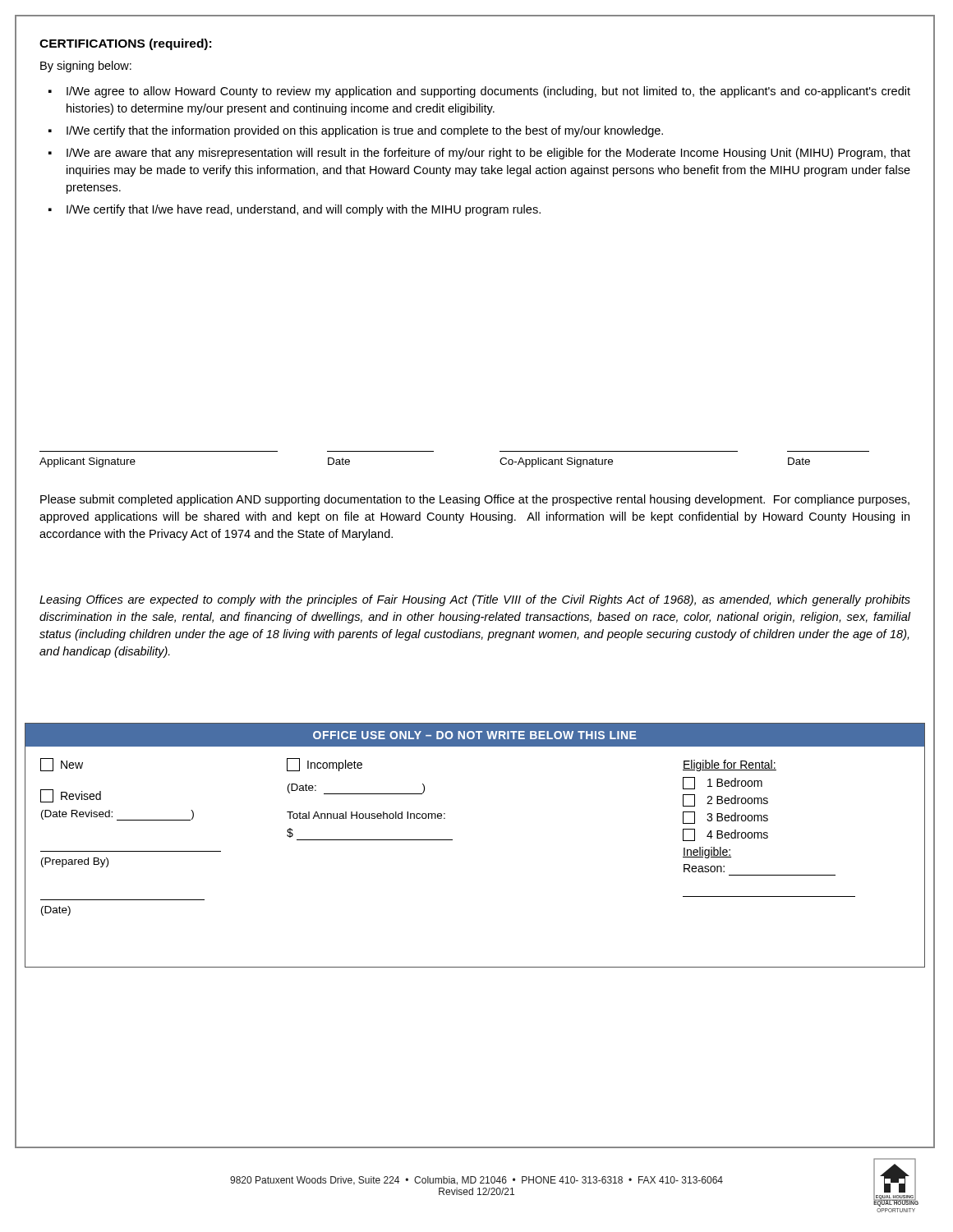The height and width of the screenshot is (1232, 953).
Task: Point to the region starting "I/We certify that I/we have read, understand, and"
Action: 304,210
